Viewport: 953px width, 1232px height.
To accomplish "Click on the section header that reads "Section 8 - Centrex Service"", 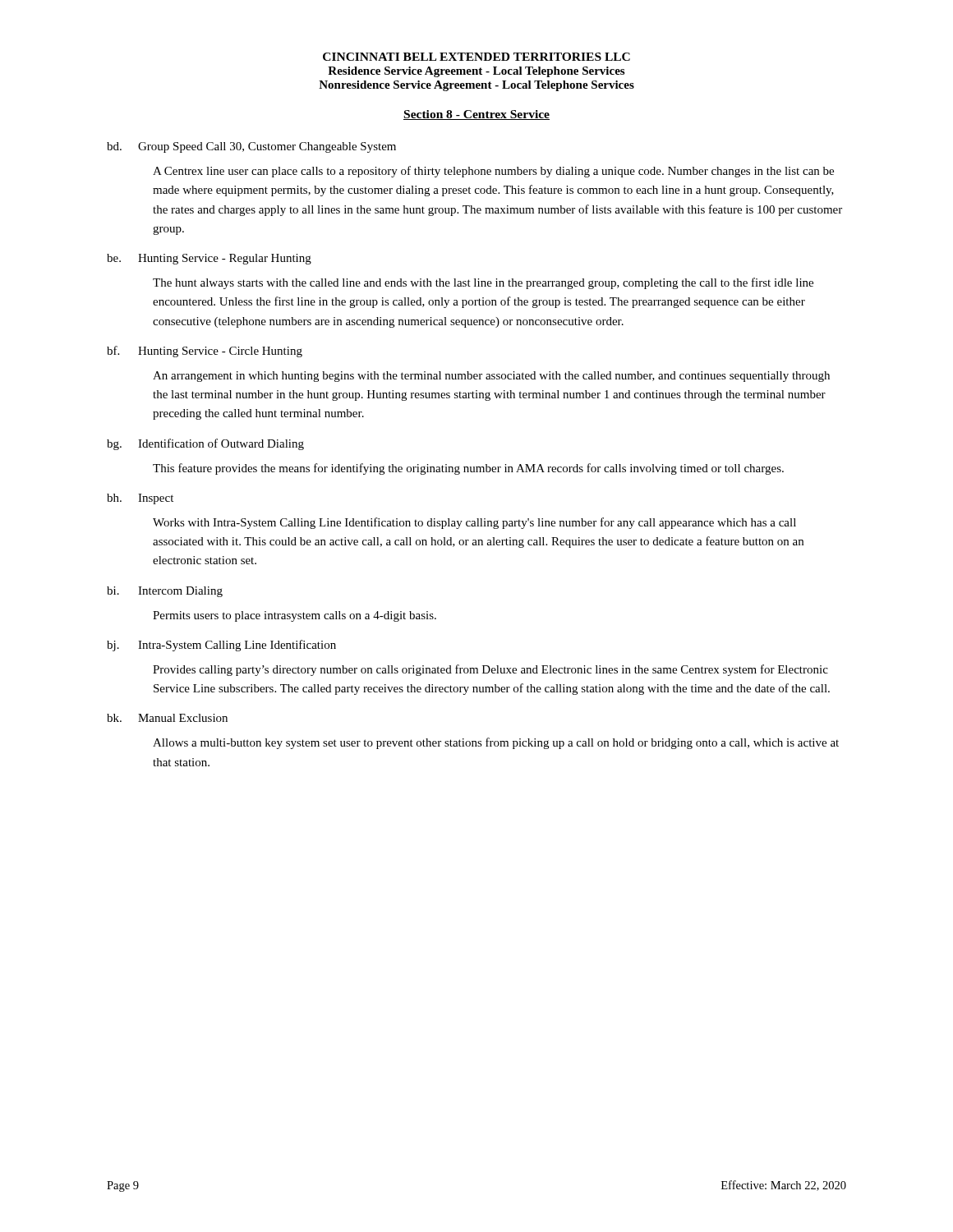I will click(x=476, y=114).
